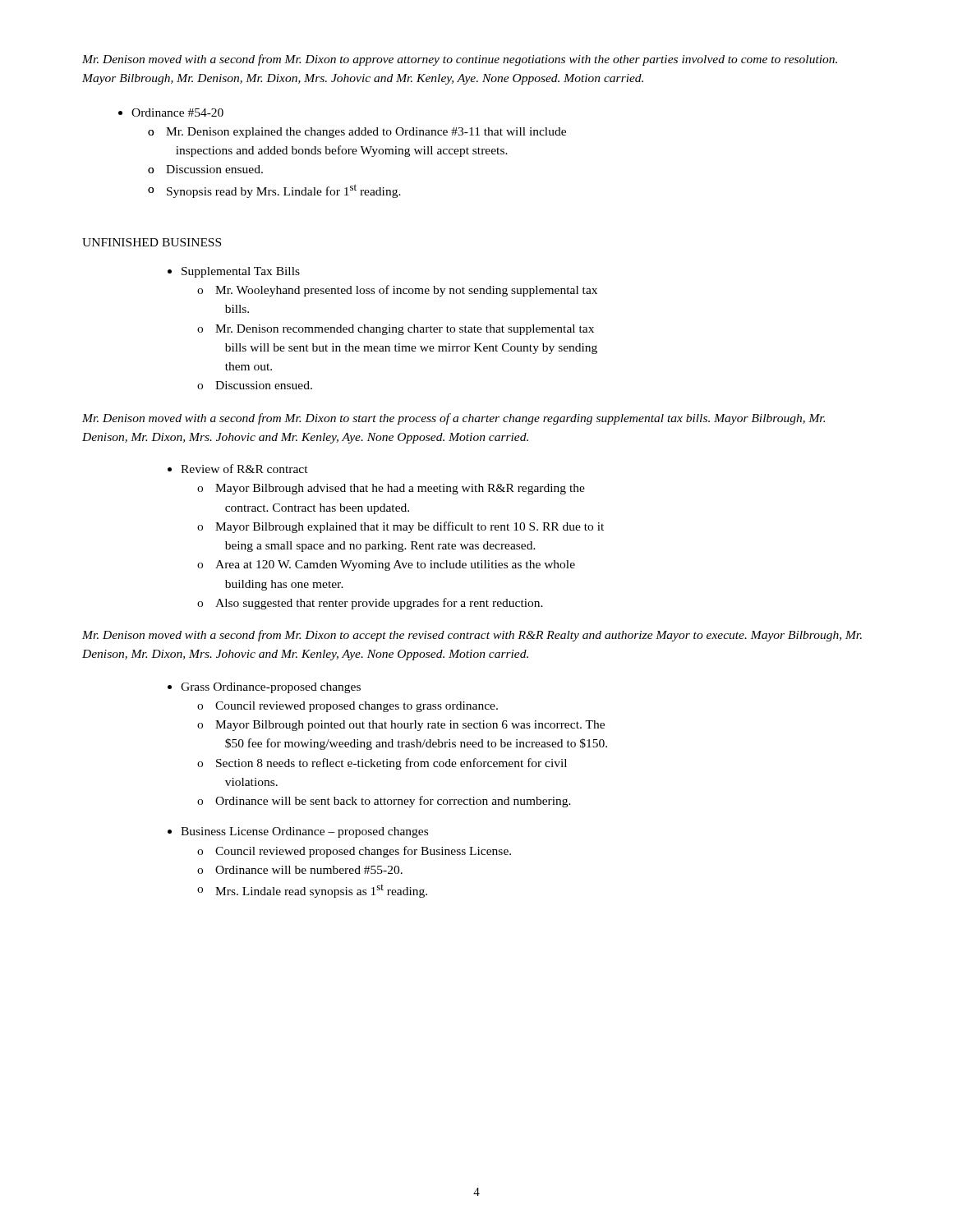Find the block on this page that starts "Grass Ordinance-proposed changes oCouncil reviewed proposed"

point(526,743)
